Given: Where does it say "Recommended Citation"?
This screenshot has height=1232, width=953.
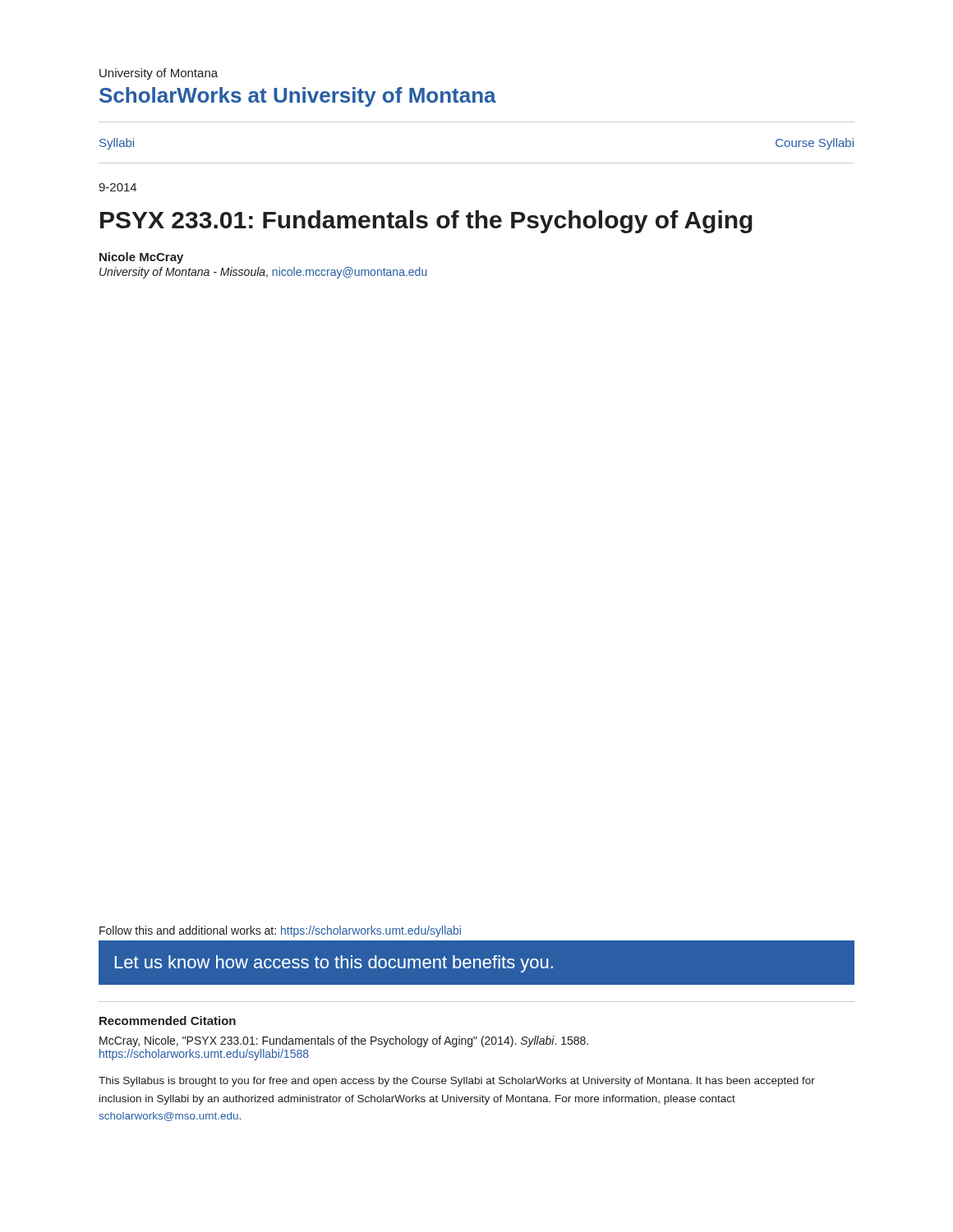Looking at the screenshot, I should point(167,1021).
